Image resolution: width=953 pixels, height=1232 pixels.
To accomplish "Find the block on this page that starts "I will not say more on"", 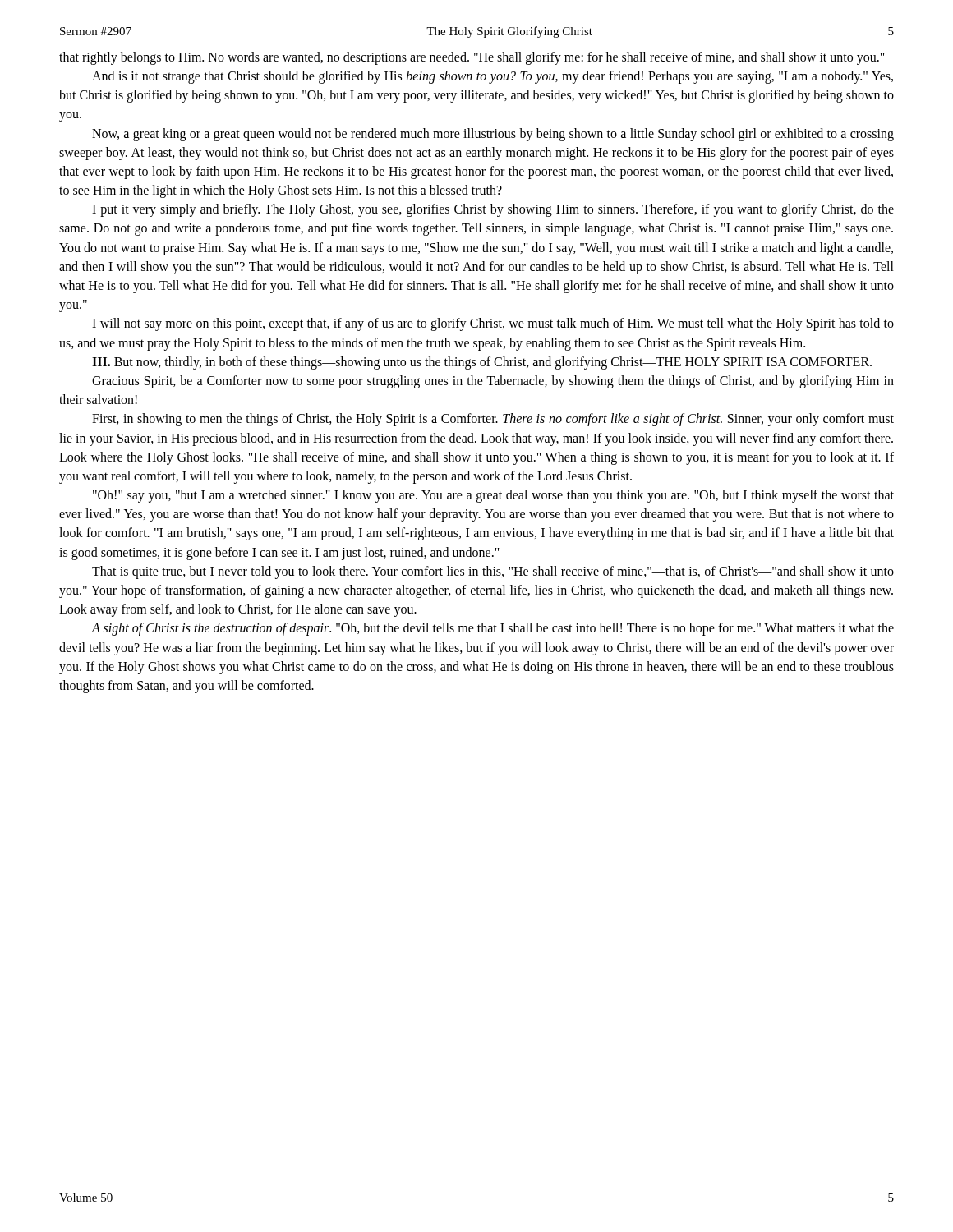I will click(476, 333).
